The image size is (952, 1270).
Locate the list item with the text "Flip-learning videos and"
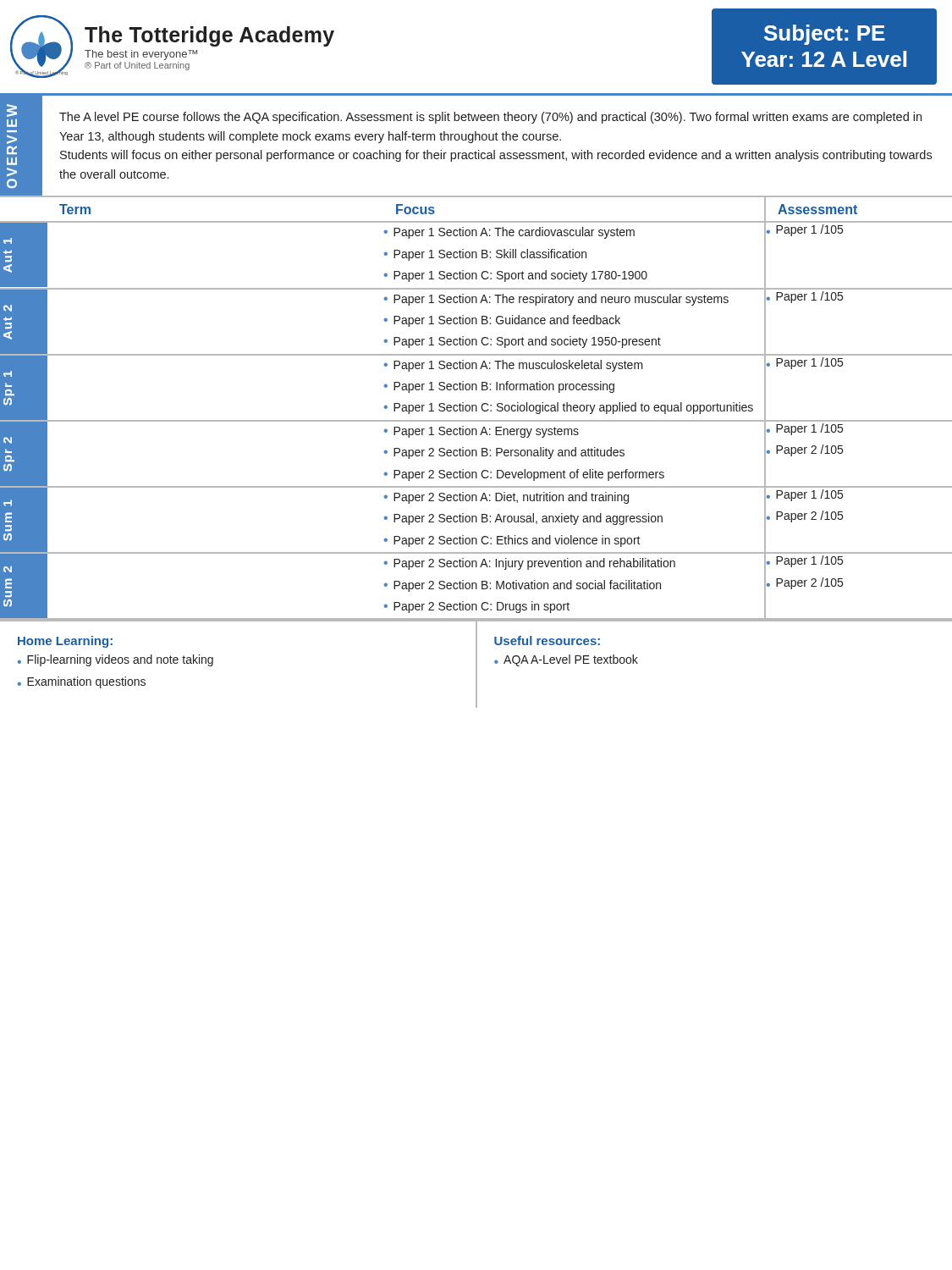pyautogui.click(x=120, y=660)
